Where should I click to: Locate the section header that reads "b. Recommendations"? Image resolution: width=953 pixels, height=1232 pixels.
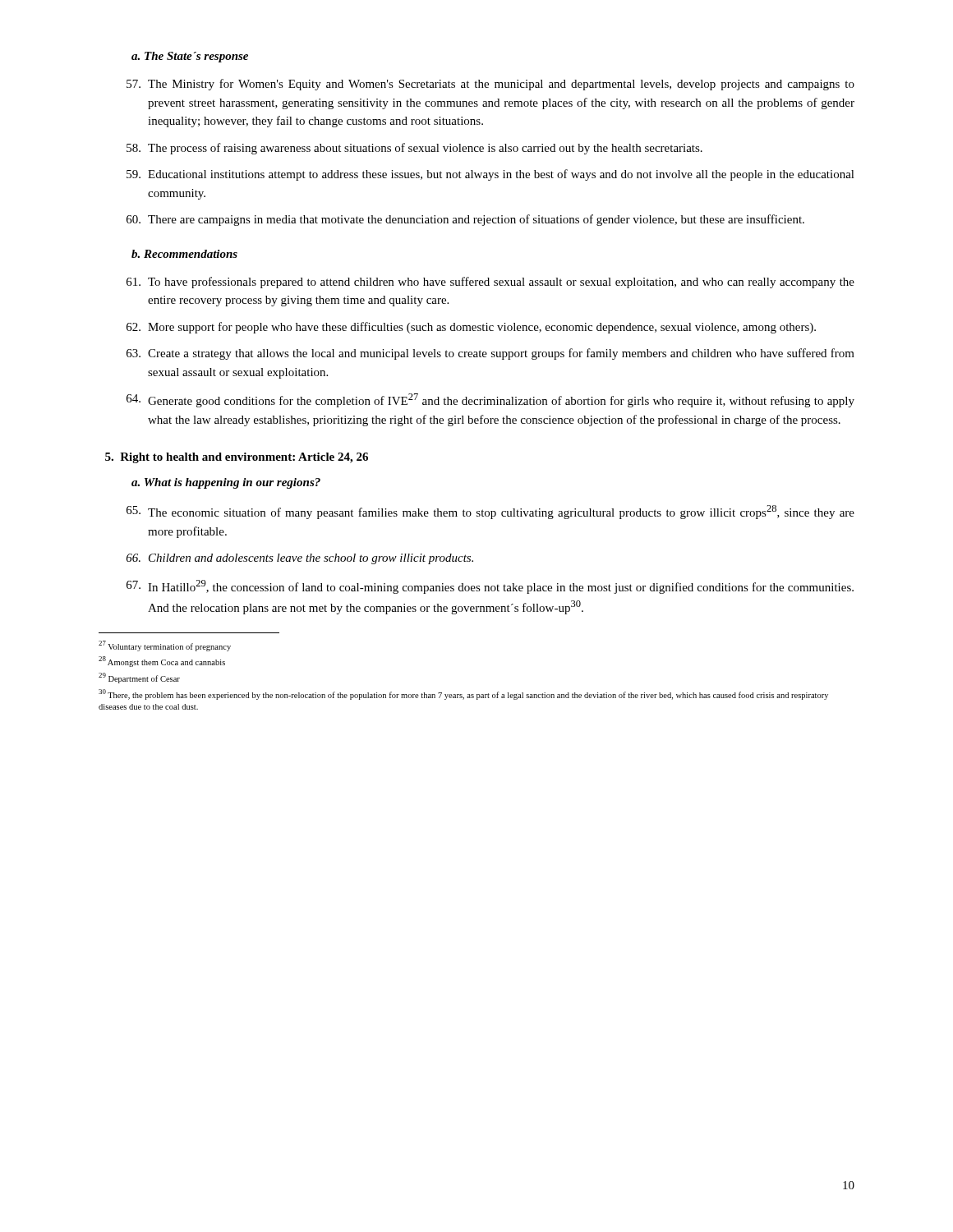coord(185,253)
